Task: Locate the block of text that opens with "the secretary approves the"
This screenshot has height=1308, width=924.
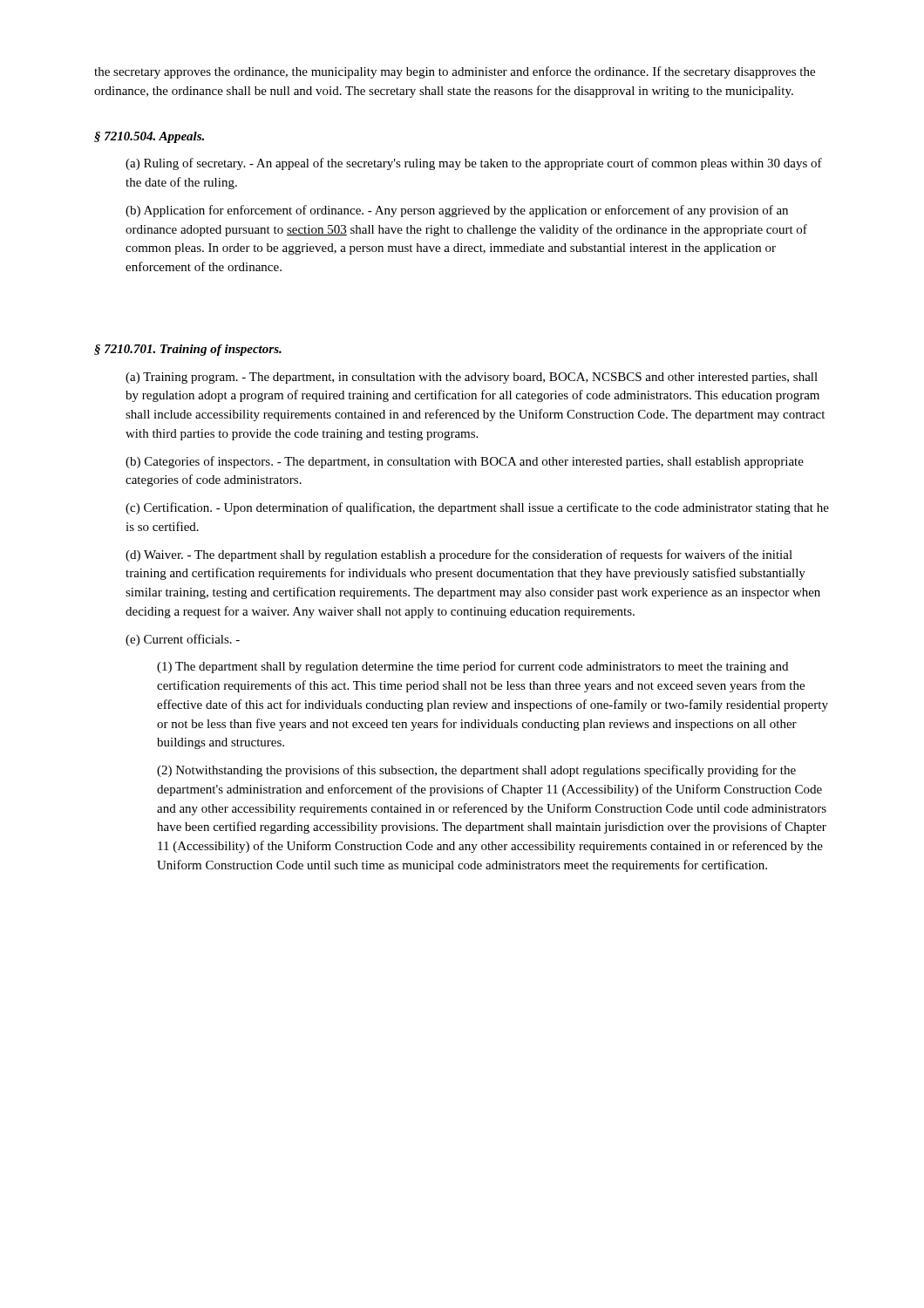Action: point(455,81)
